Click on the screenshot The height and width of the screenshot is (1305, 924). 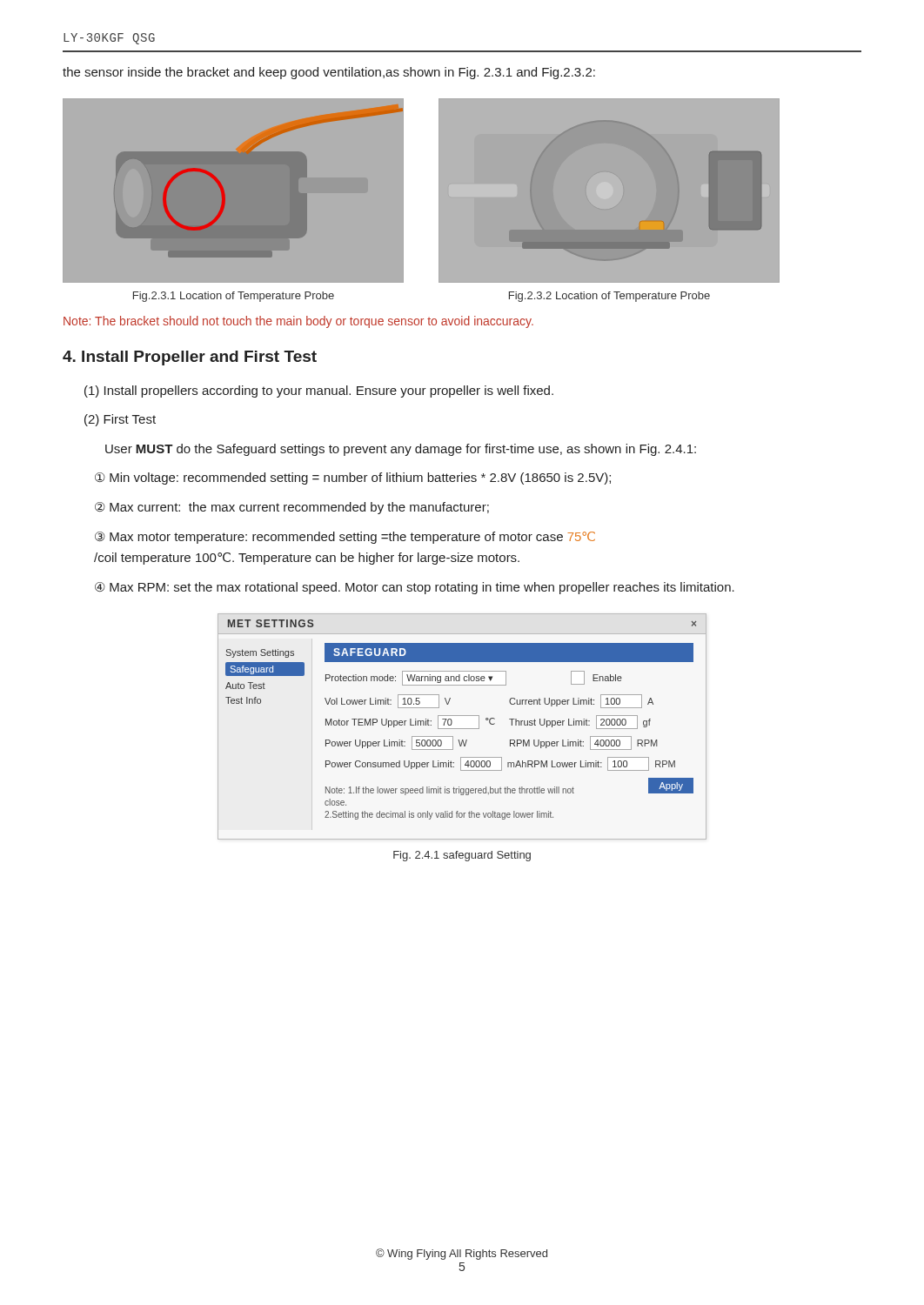click(x=462, y=726)
